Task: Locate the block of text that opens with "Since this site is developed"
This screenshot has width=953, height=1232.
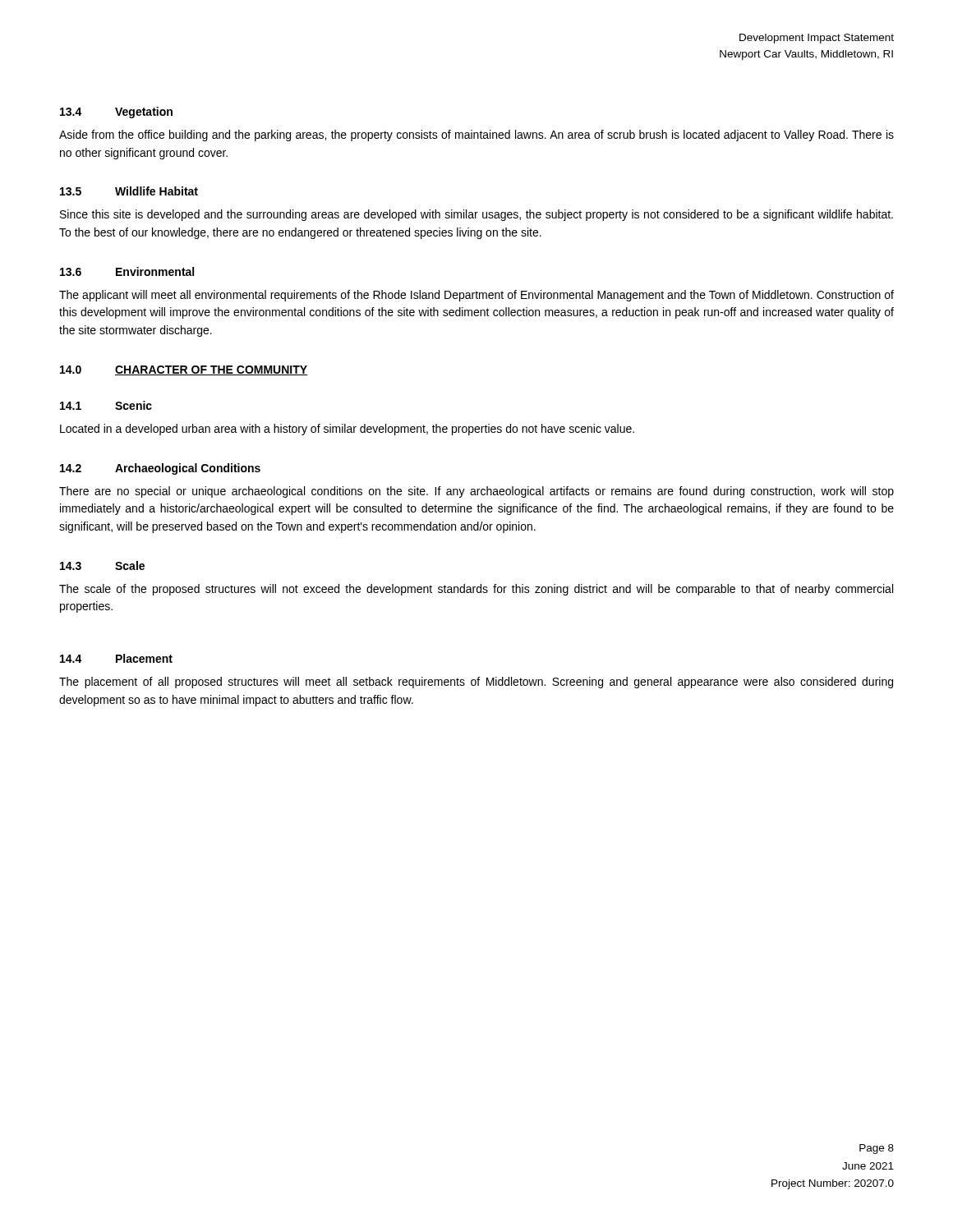Action: tap(476, 224)
